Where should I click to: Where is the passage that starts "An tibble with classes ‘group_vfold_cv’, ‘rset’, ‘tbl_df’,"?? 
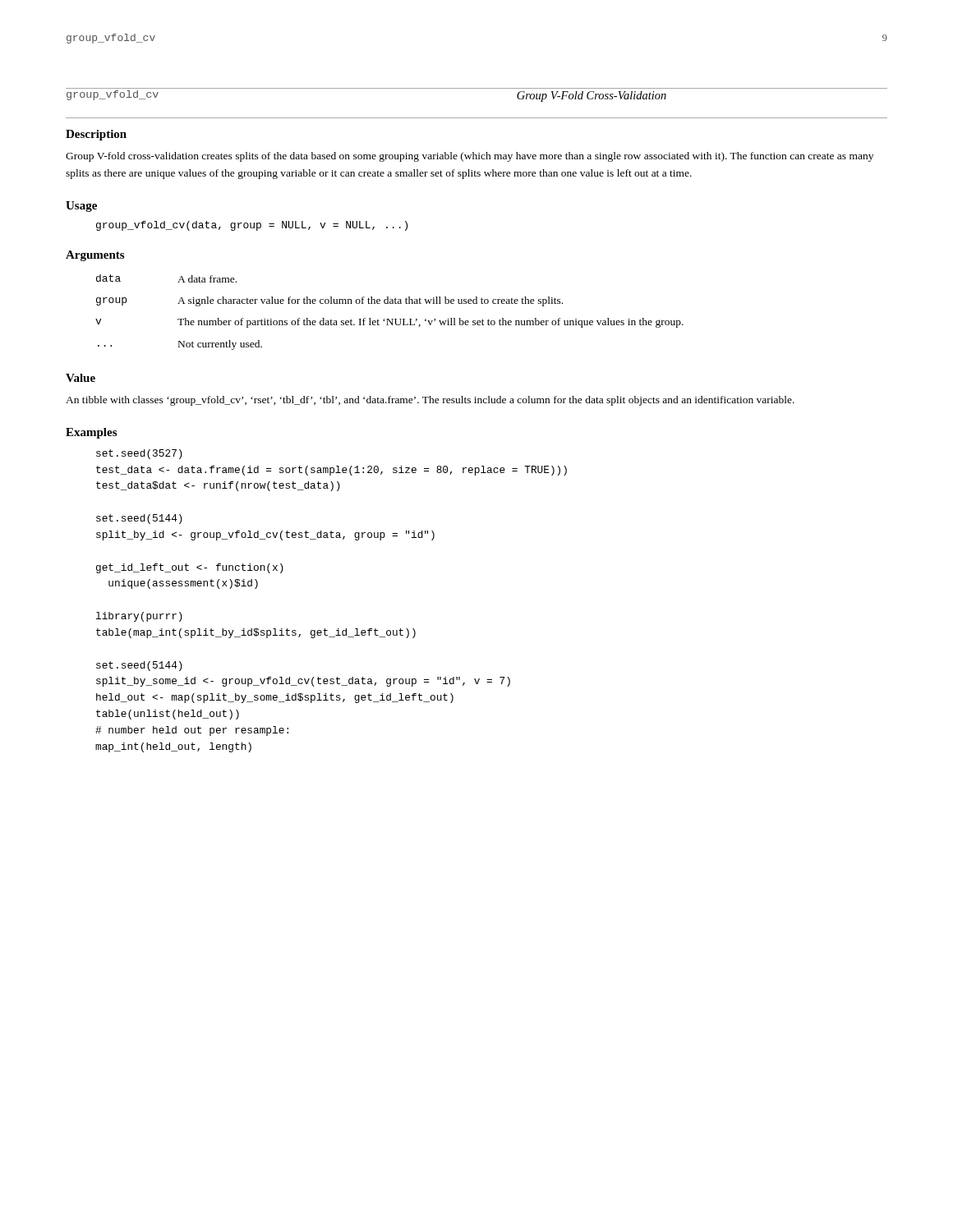tap(430, 399)
